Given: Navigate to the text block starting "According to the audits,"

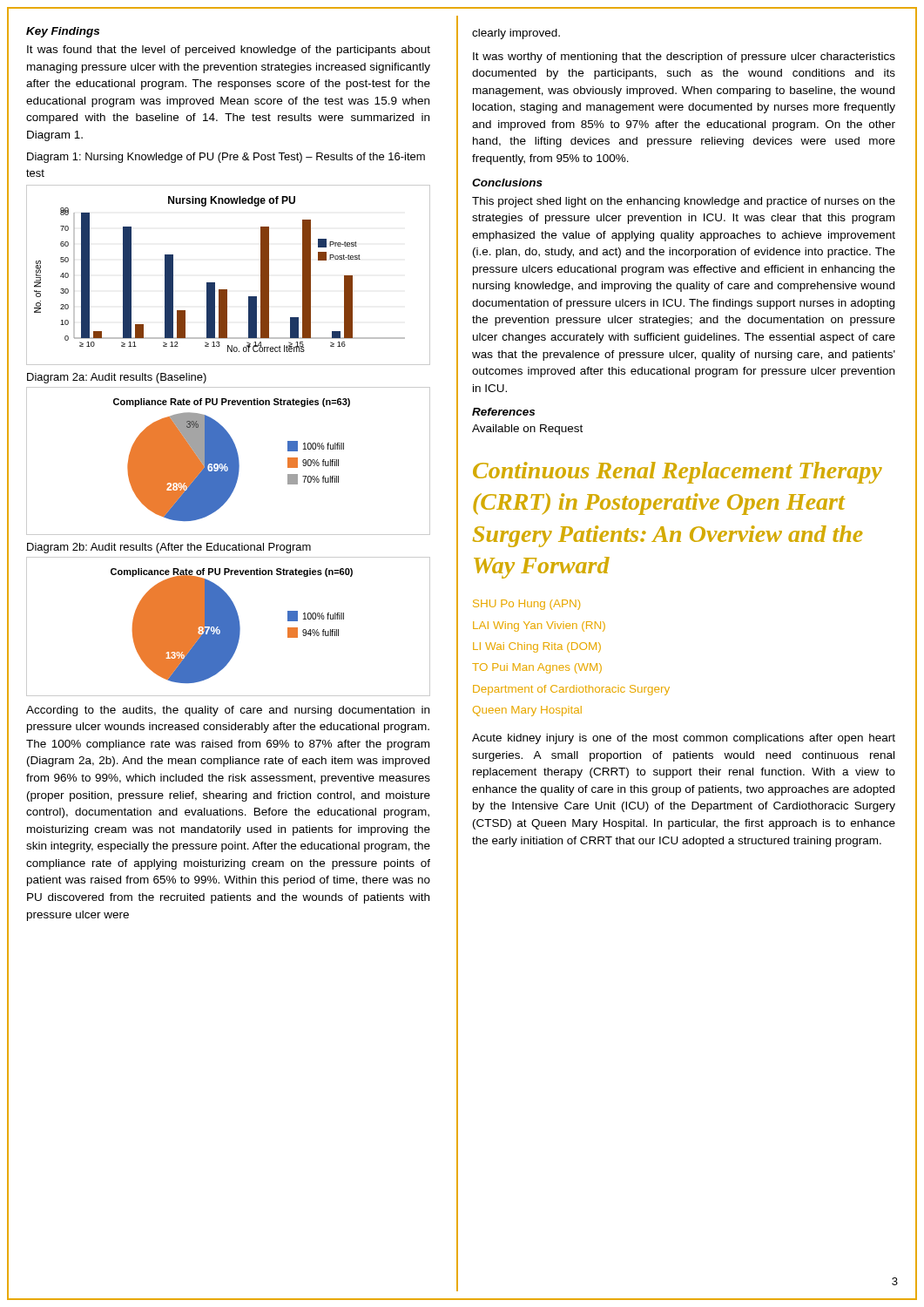Looking at the screenshot, I should point(228,812).
